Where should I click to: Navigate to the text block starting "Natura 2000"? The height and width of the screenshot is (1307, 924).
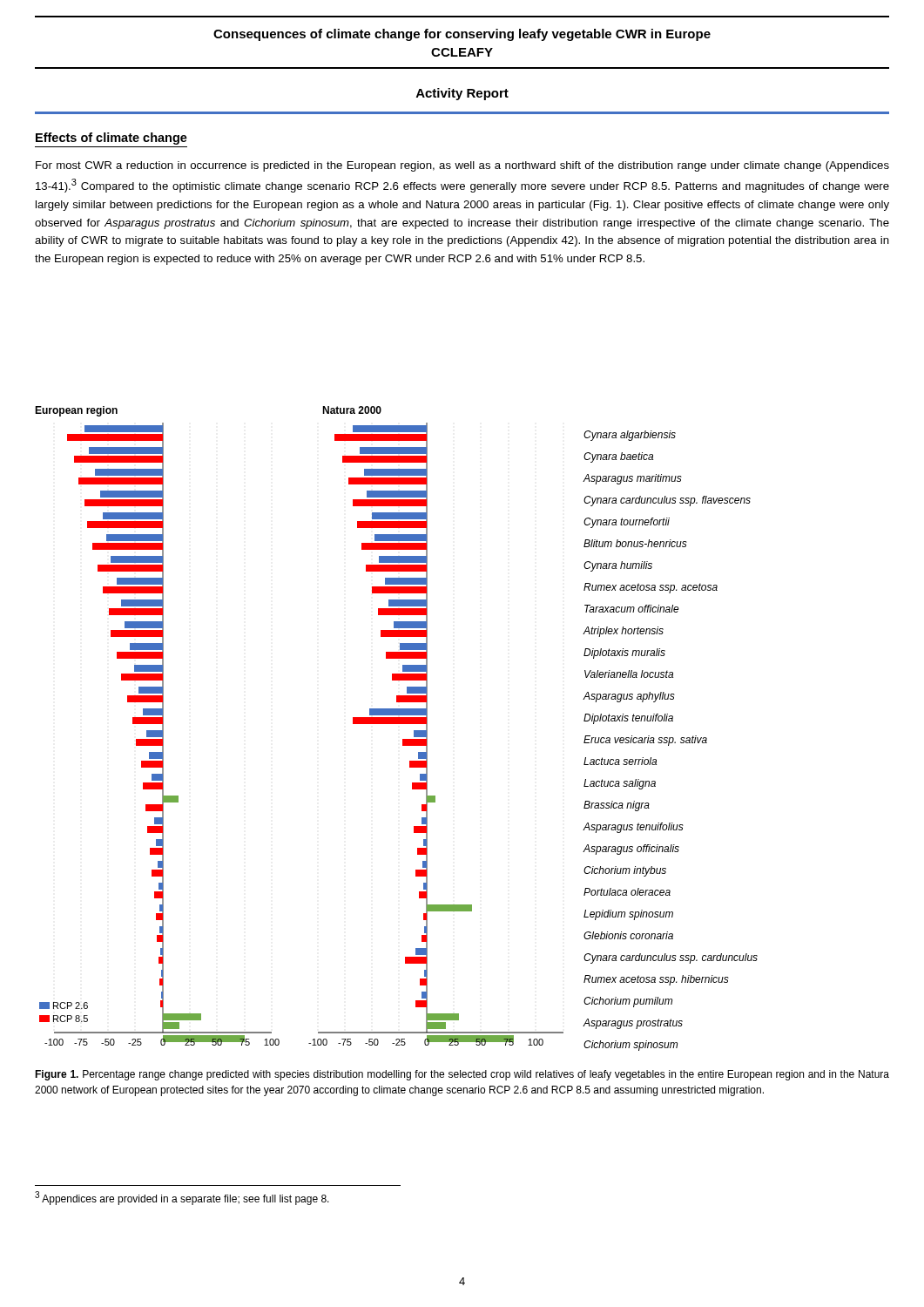(x=352, y=410)
